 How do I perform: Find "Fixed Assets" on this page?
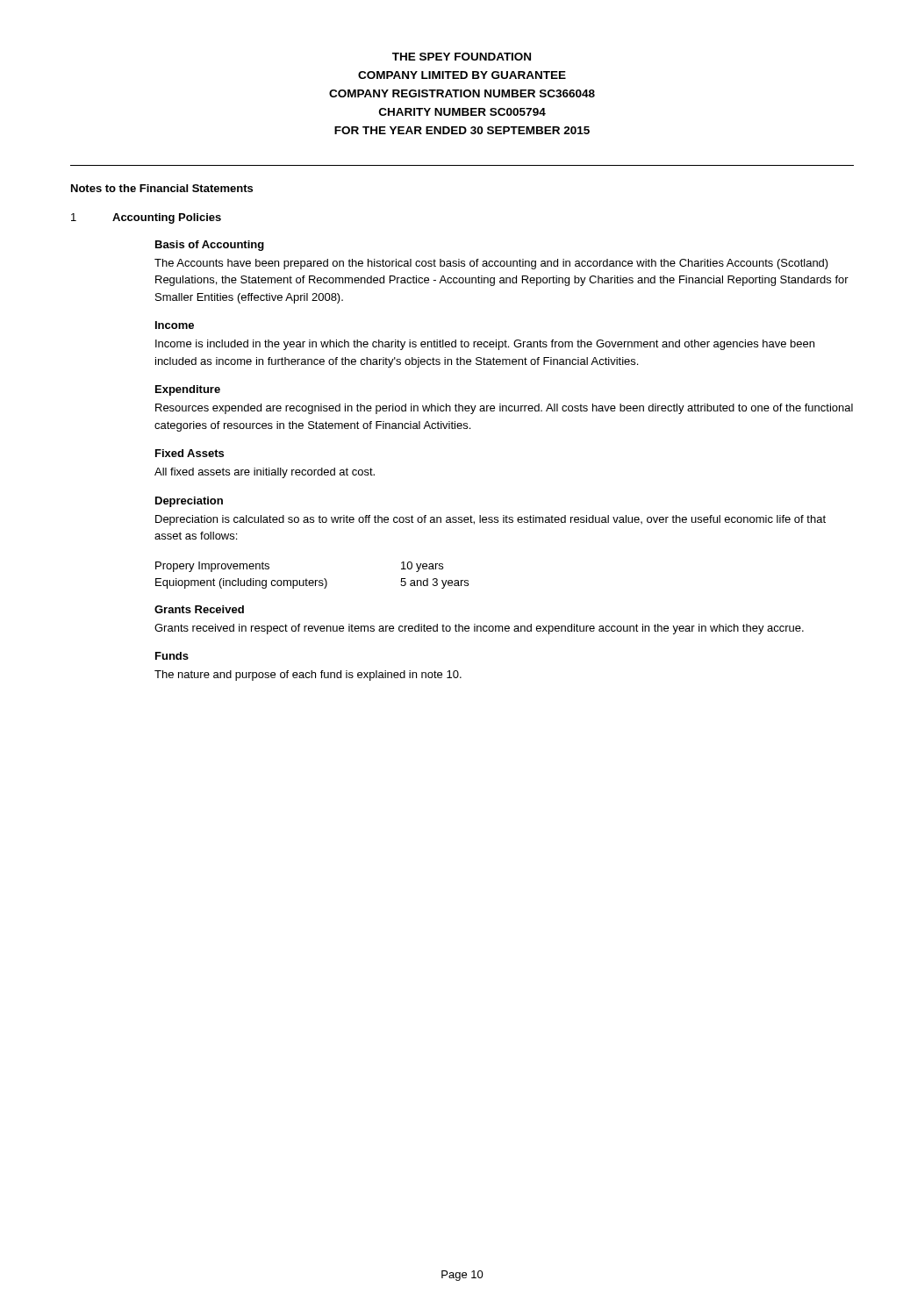(189, 453)
